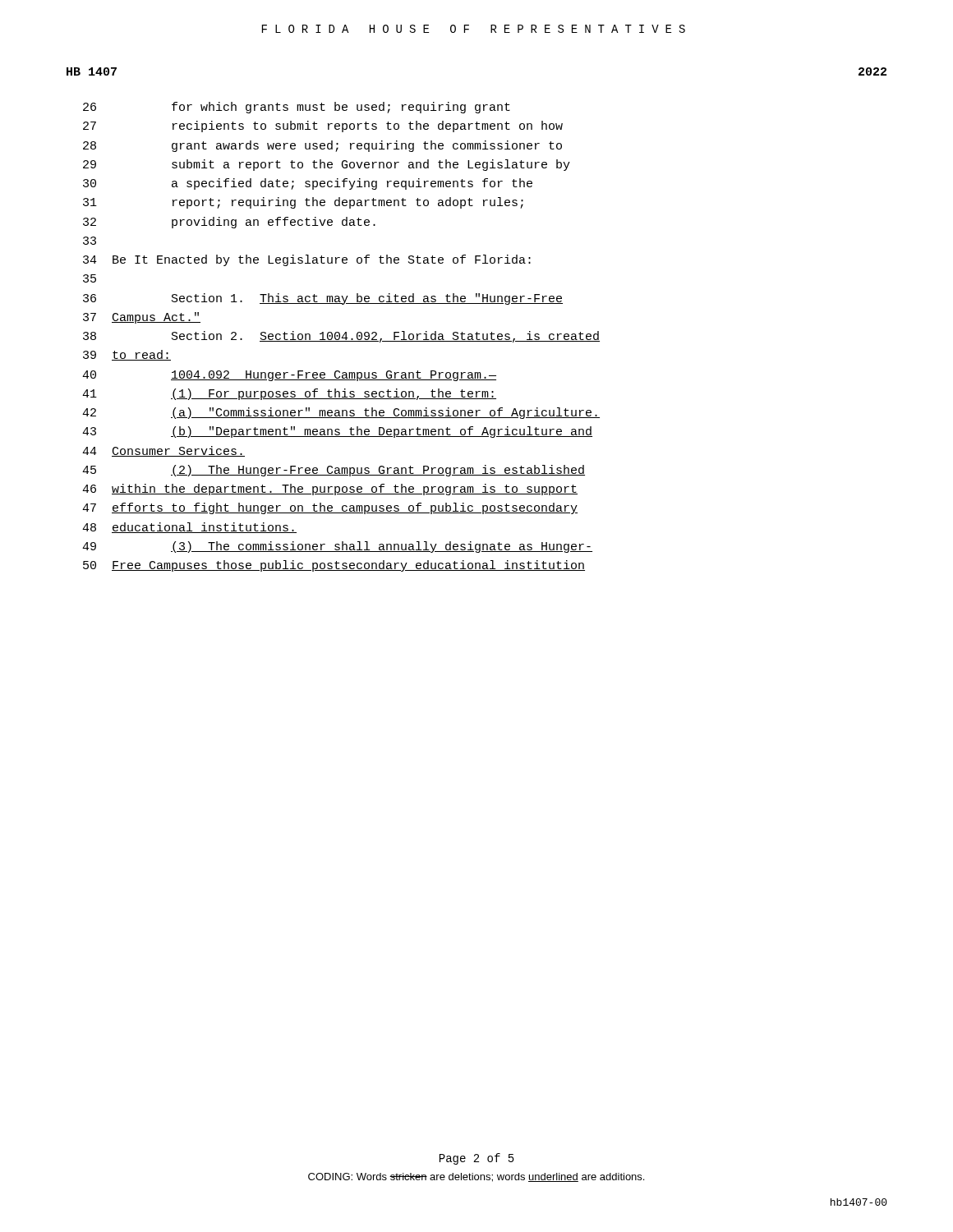The height and width of the screenshot is (1232, 953).
Task: Find the list item with the text "28 grant awards were used; requiring the"
Action: tap(314, 146)
